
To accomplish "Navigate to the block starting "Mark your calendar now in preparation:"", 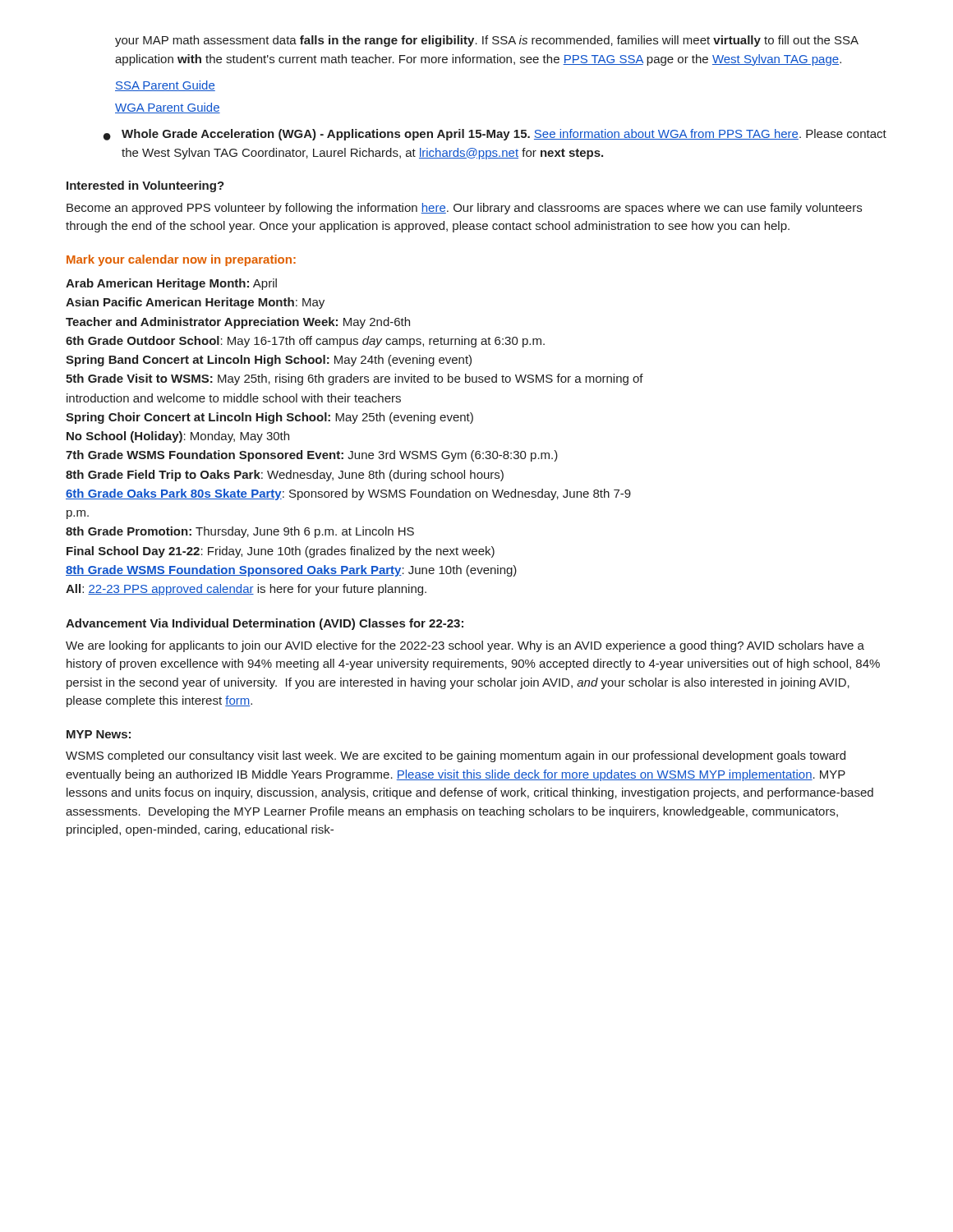I will [181, 259].
